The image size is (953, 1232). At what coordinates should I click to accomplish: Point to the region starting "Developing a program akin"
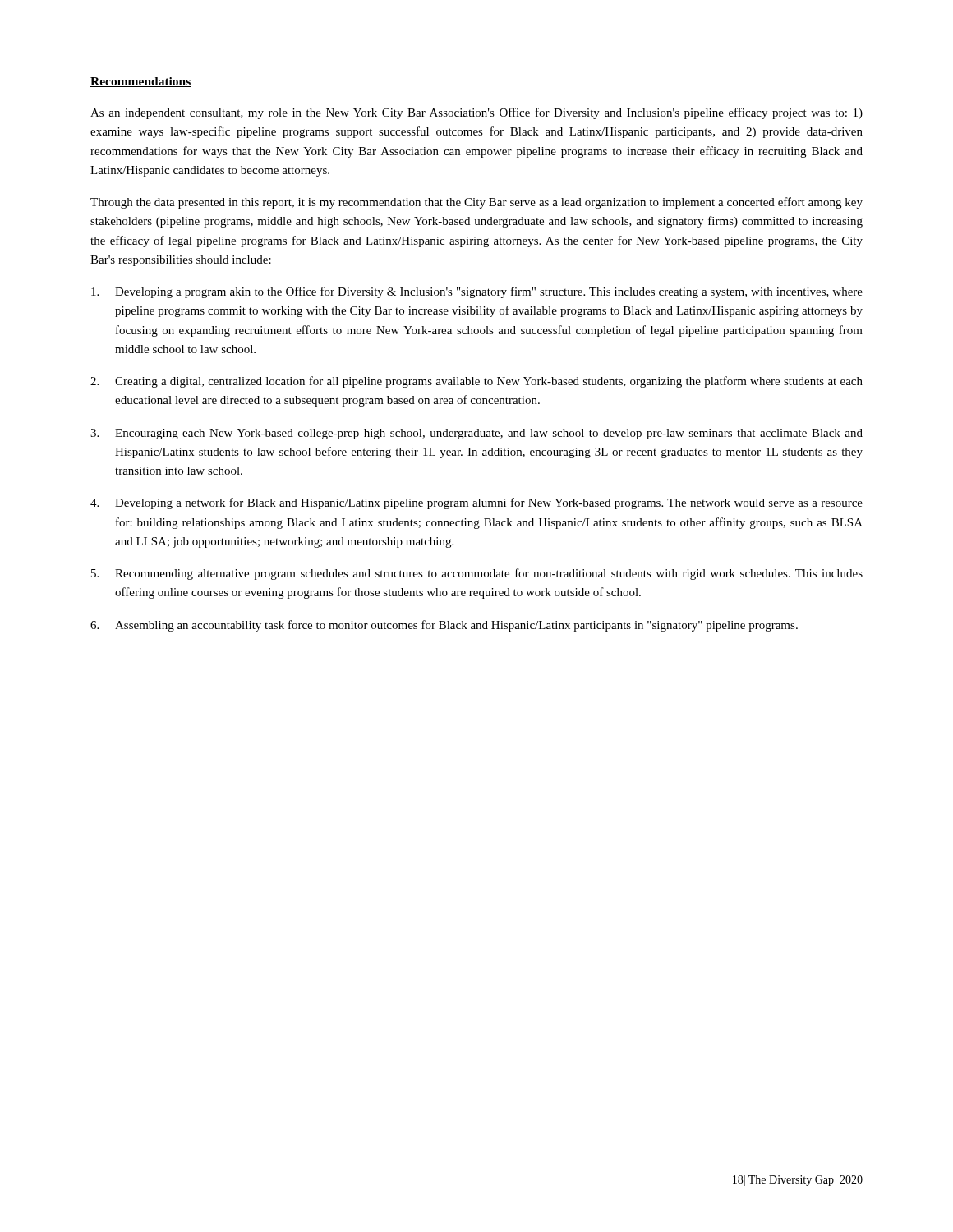476,321
